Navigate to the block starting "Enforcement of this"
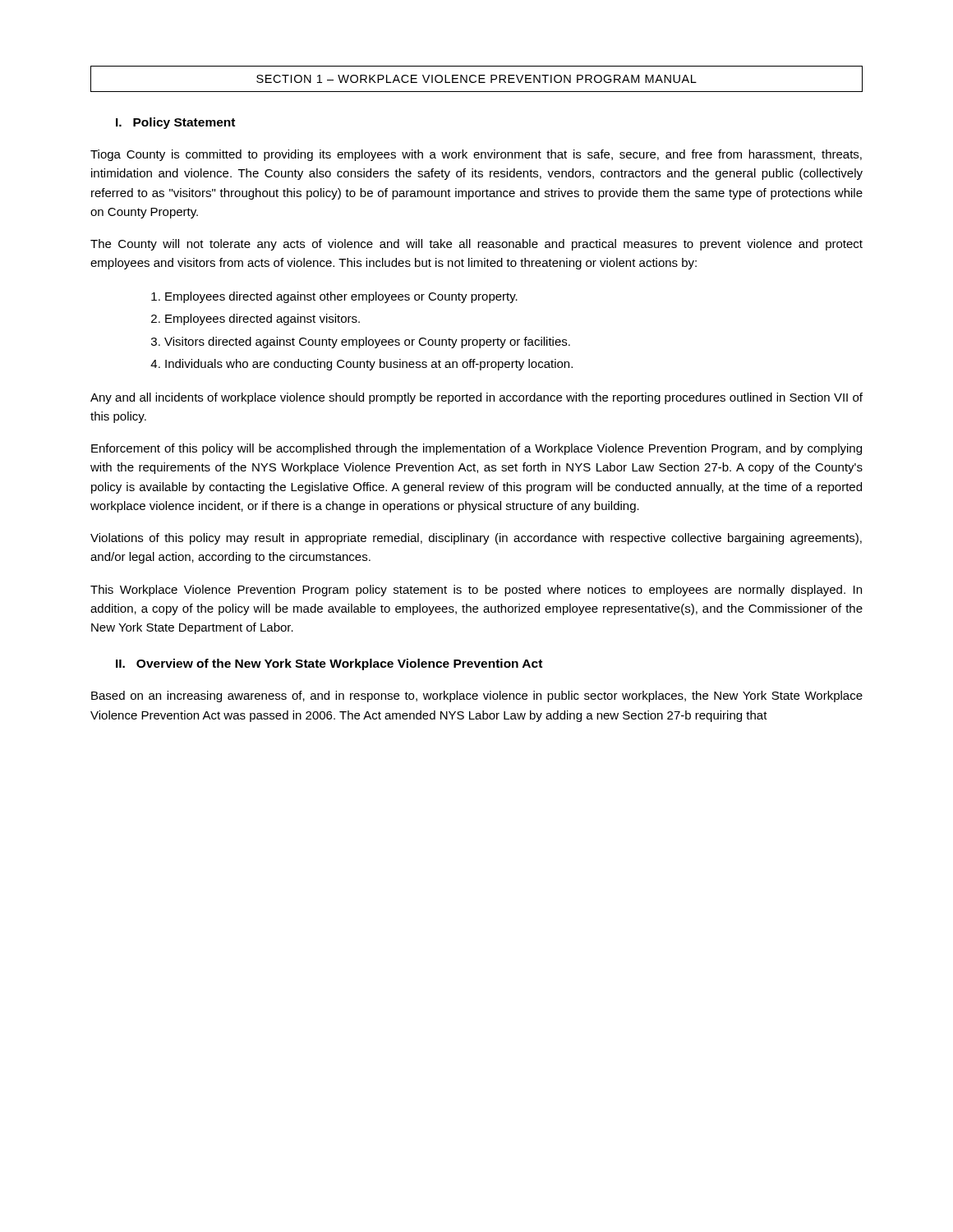Viewport: 953px width, 1232px height. 476,477
